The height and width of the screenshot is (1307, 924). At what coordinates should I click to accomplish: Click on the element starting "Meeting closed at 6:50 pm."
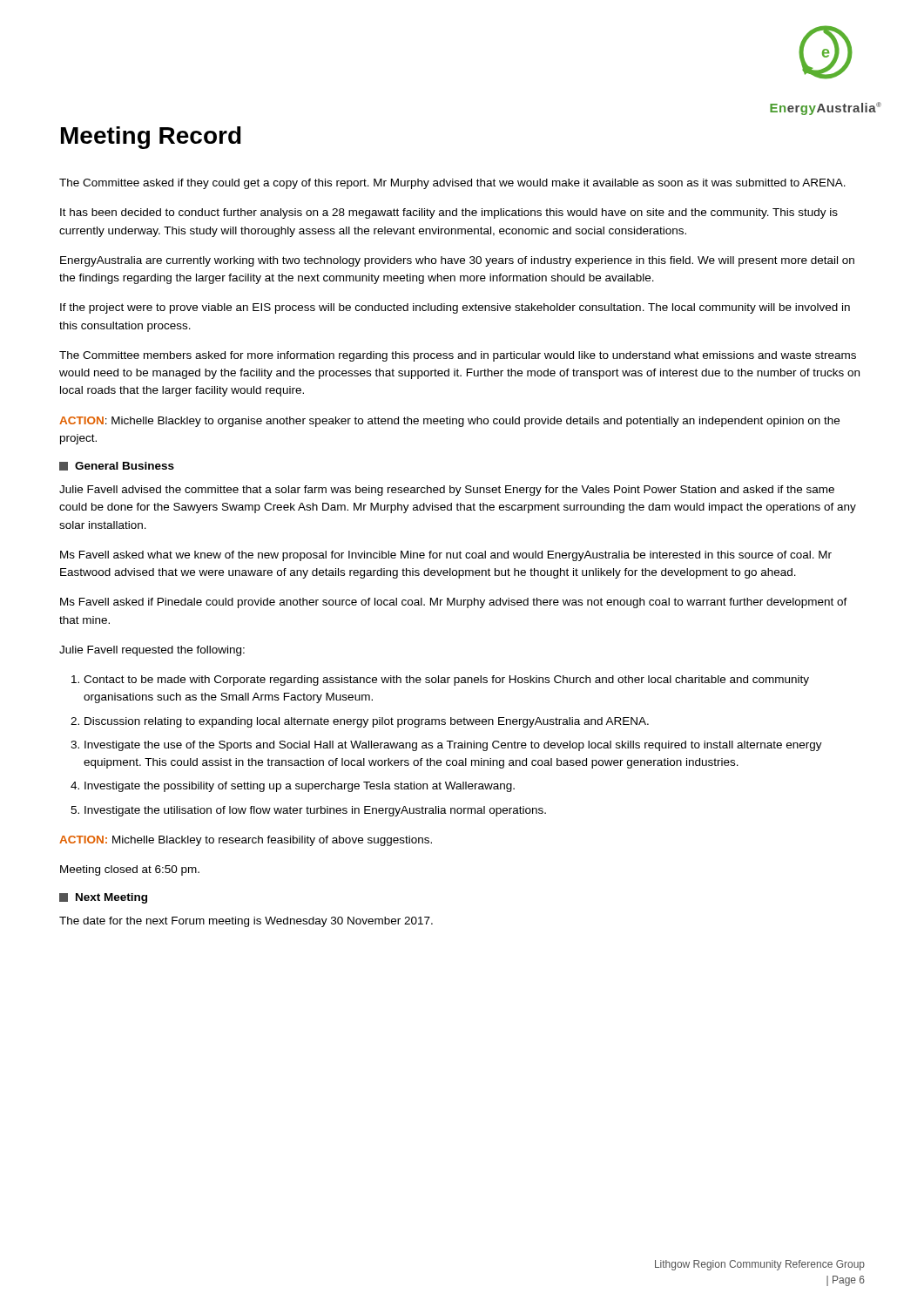click(x=130, y=869)
